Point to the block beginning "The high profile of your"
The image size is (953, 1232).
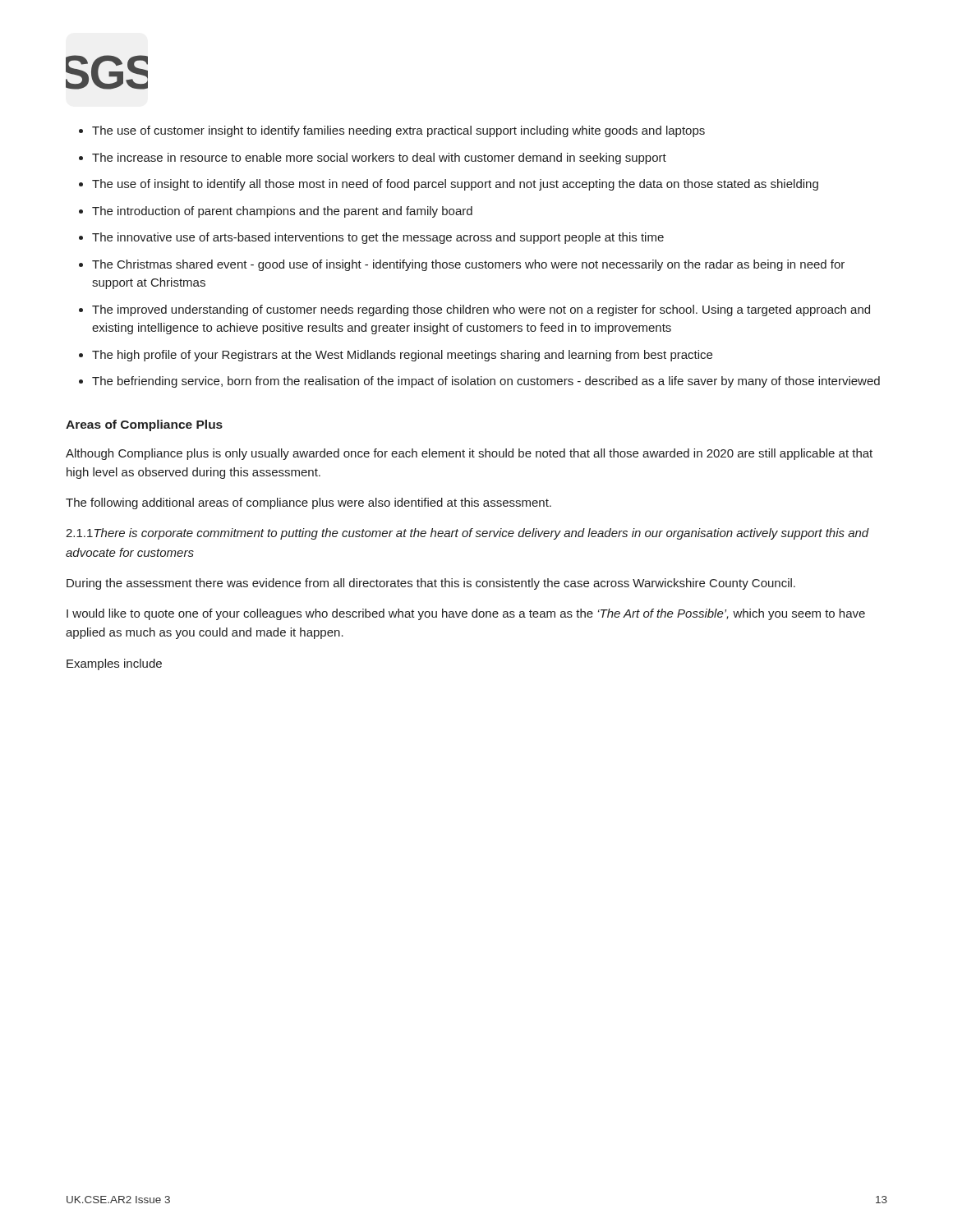[x=403, y=354]
